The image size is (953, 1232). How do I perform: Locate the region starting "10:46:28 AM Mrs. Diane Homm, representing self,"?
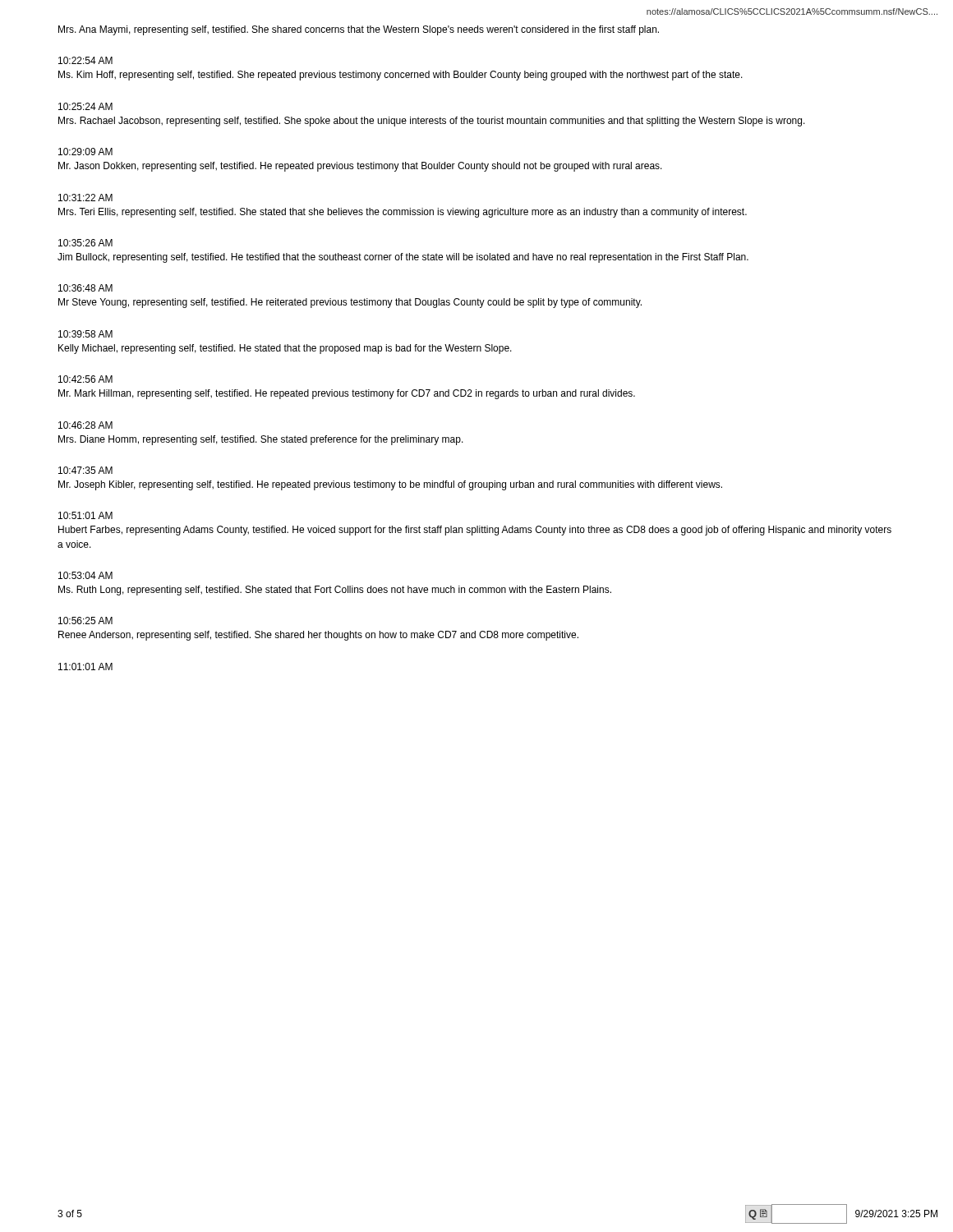point(85,425)
